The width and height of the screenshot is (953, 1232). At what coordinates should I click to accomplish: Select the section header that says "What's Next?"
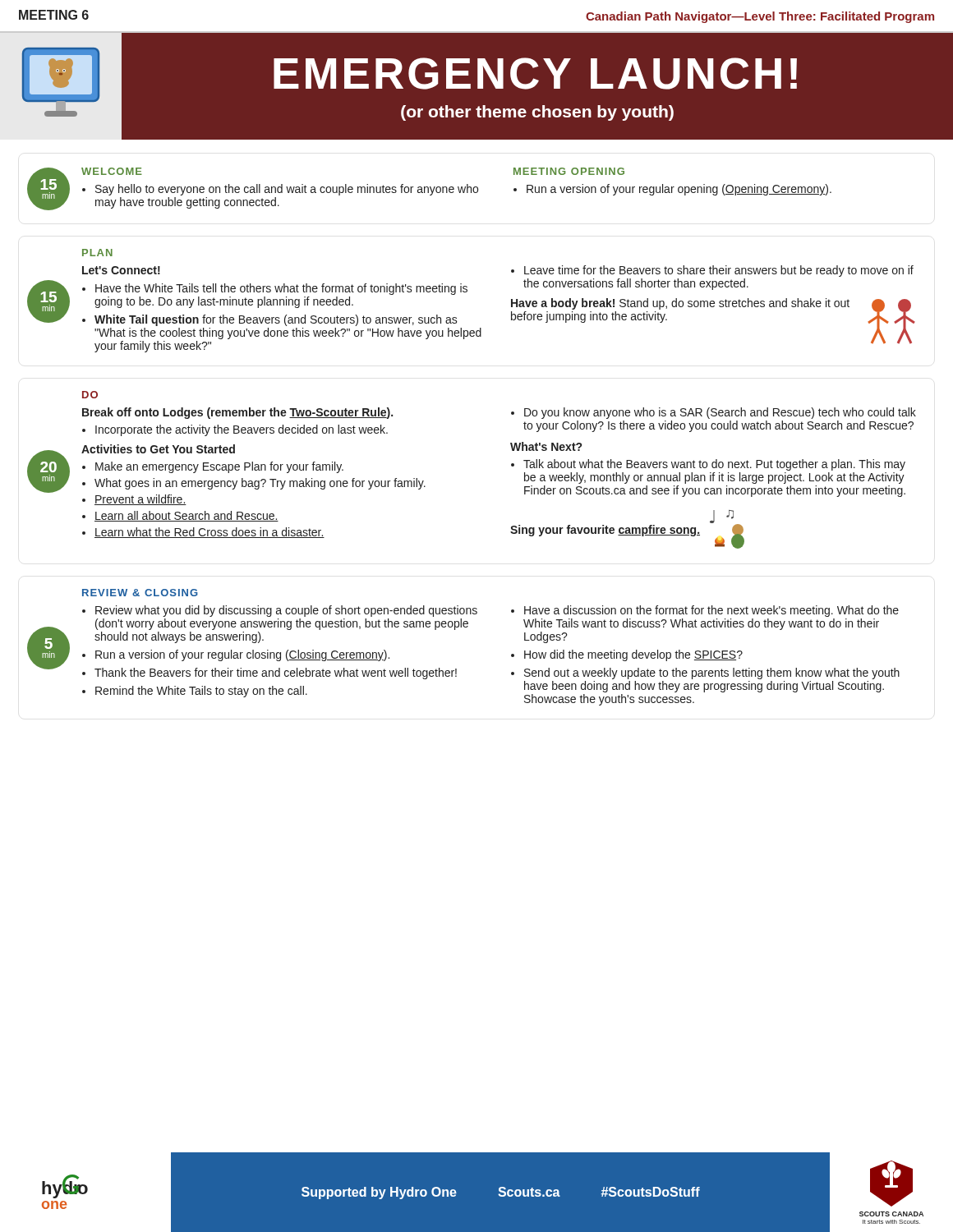click(x=546, y=447)
